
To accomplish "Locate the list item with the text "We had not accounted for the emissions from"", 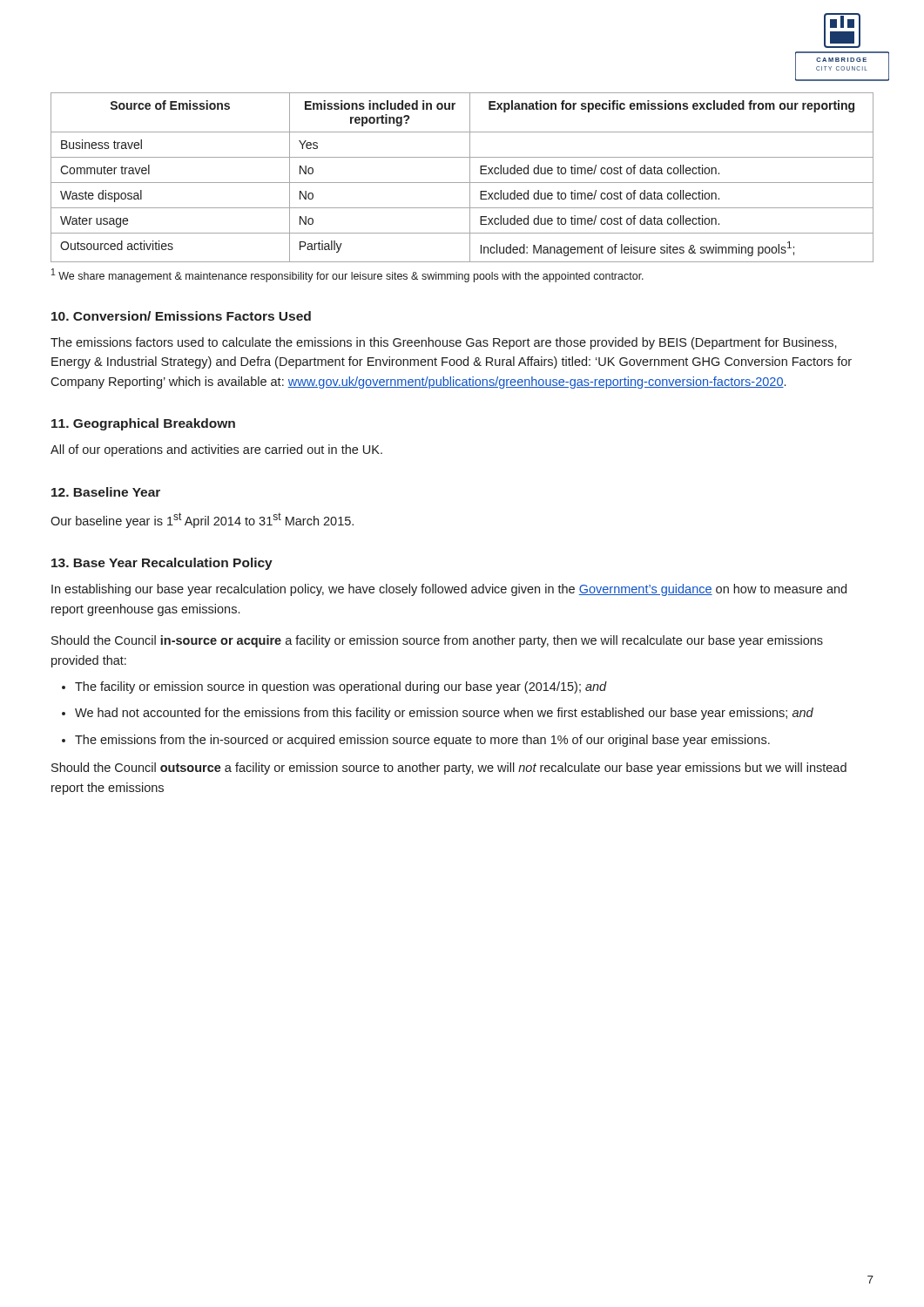I will coord(444,713).
